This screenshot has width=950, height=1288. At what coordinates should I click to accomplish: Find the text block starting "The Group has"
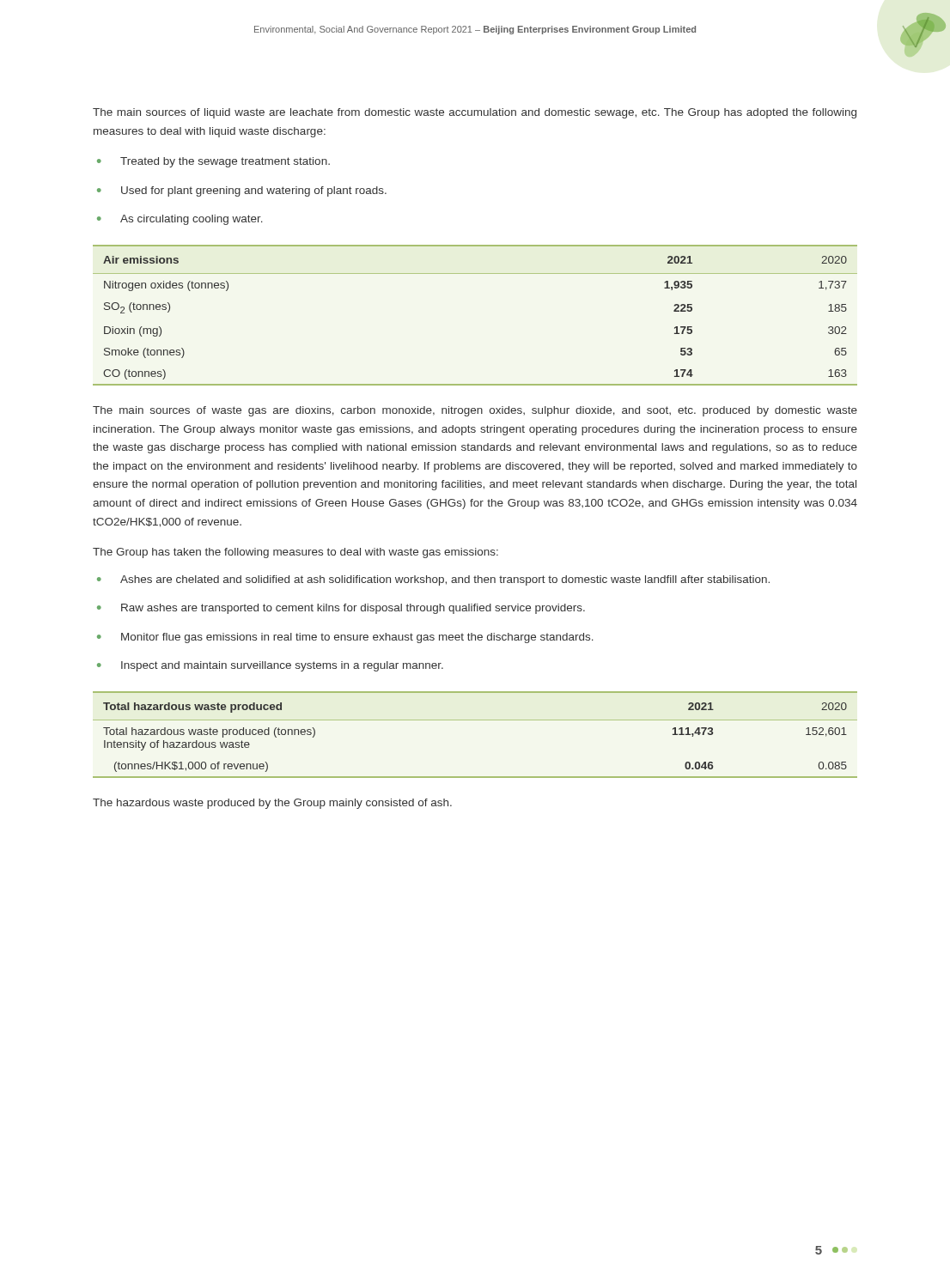296,552
